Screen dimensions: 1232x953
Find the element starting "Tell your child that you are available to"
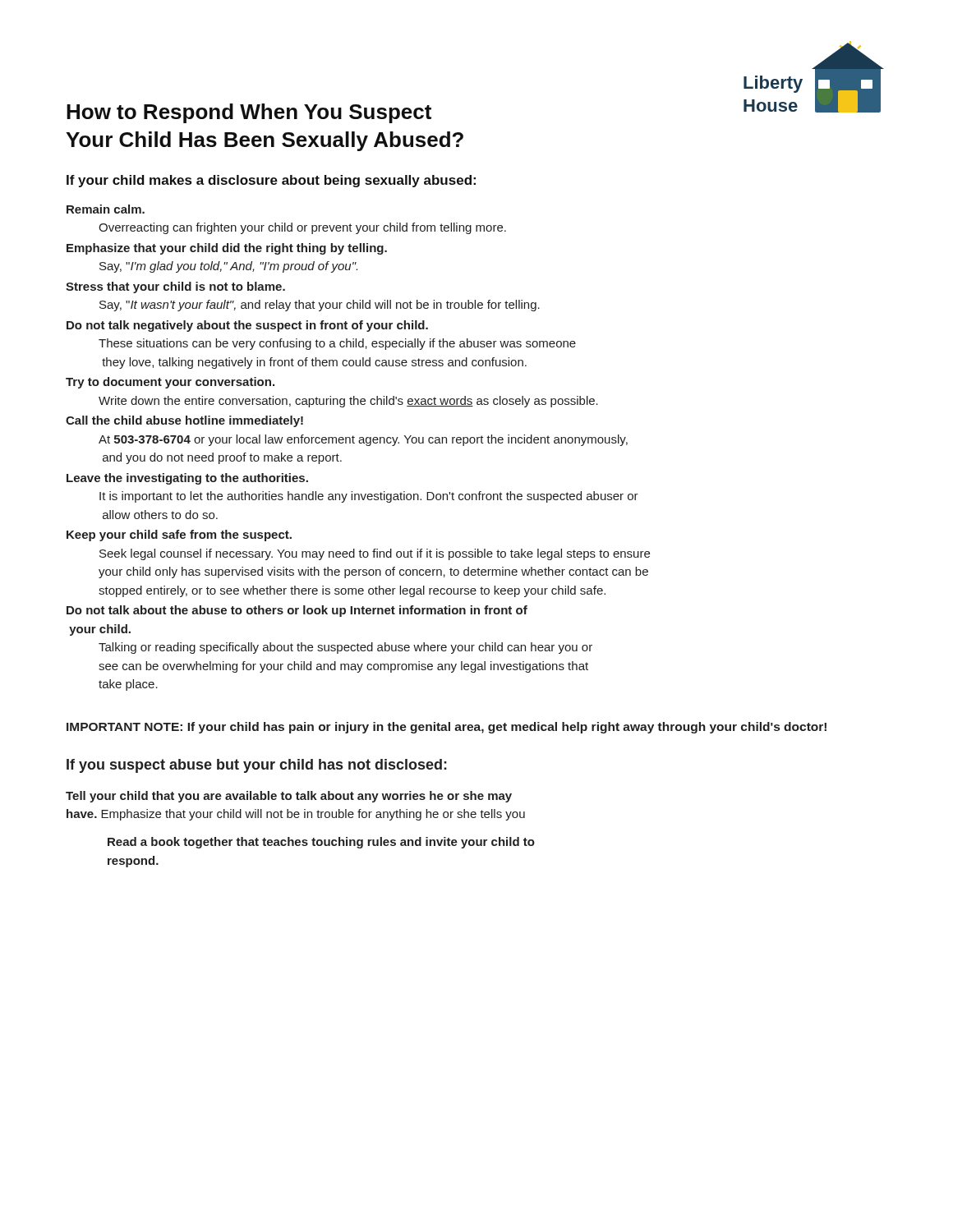click(296, 804)
